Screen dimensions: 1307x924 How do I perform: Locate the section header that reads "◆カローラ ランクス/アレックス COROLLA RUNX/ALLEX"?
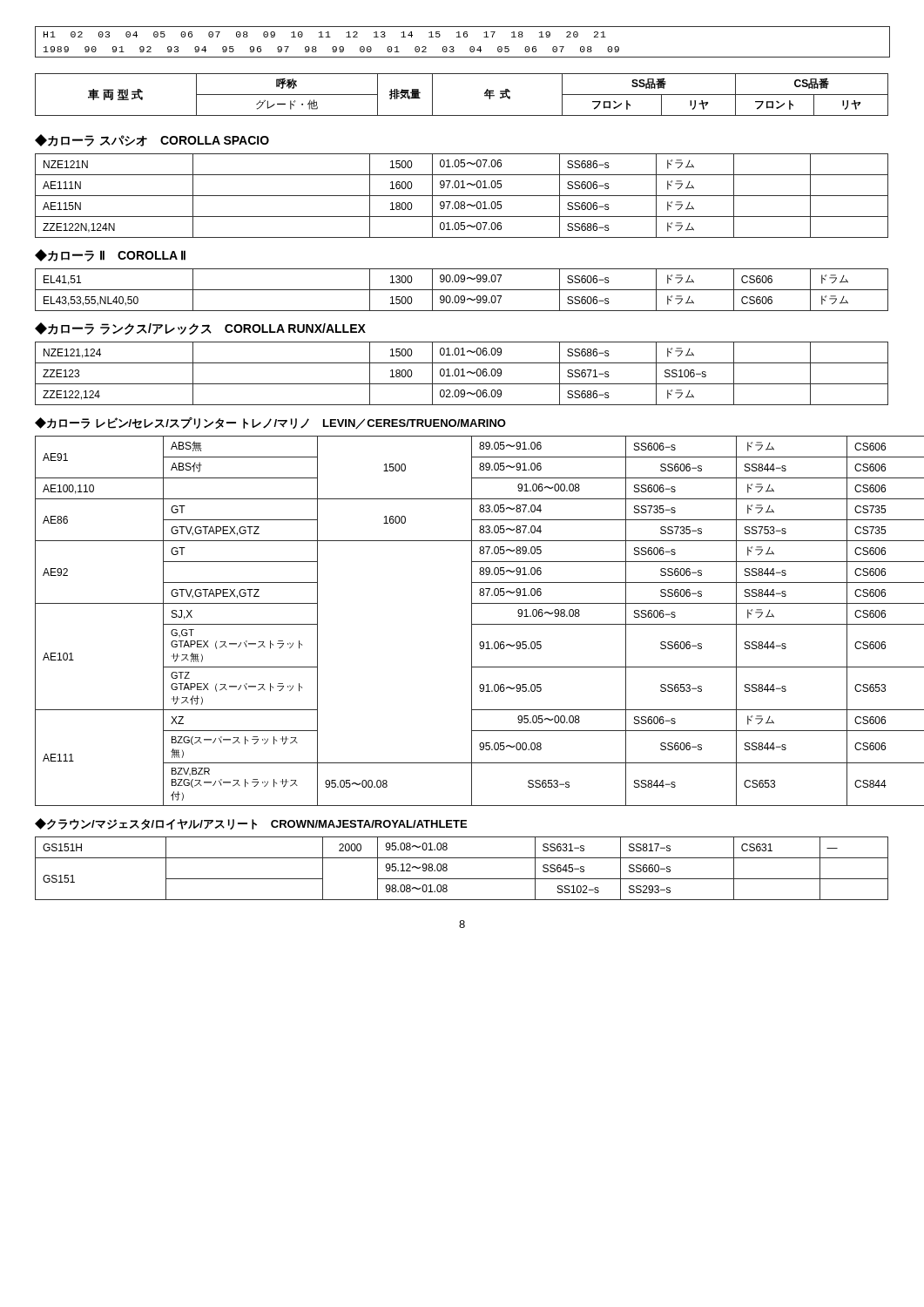click(200, 329)
